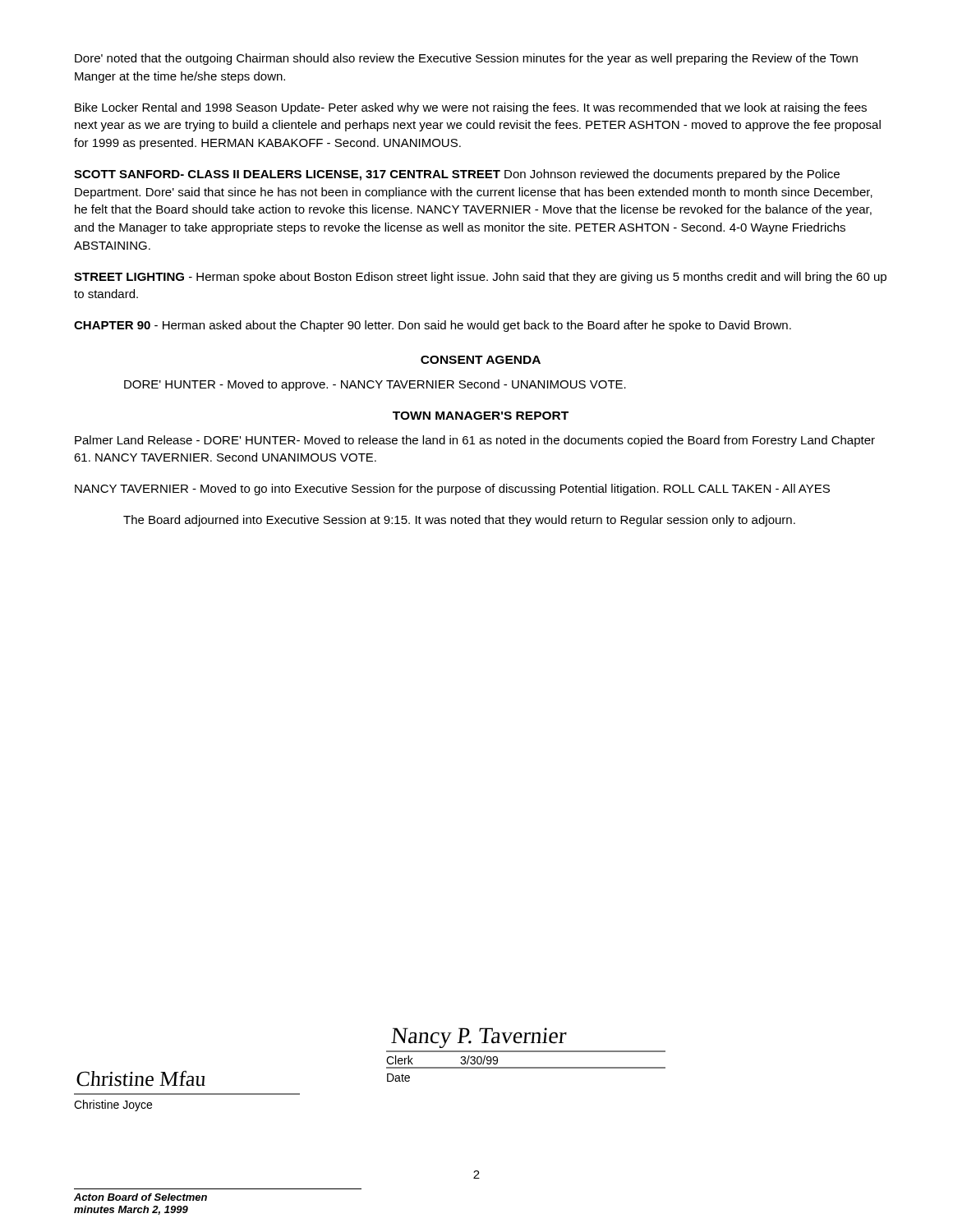The height and width of the screenshot is (1232, 953).
Task: Locate the text block with the text "Dore' noted that"
Action: coord(466,67)
